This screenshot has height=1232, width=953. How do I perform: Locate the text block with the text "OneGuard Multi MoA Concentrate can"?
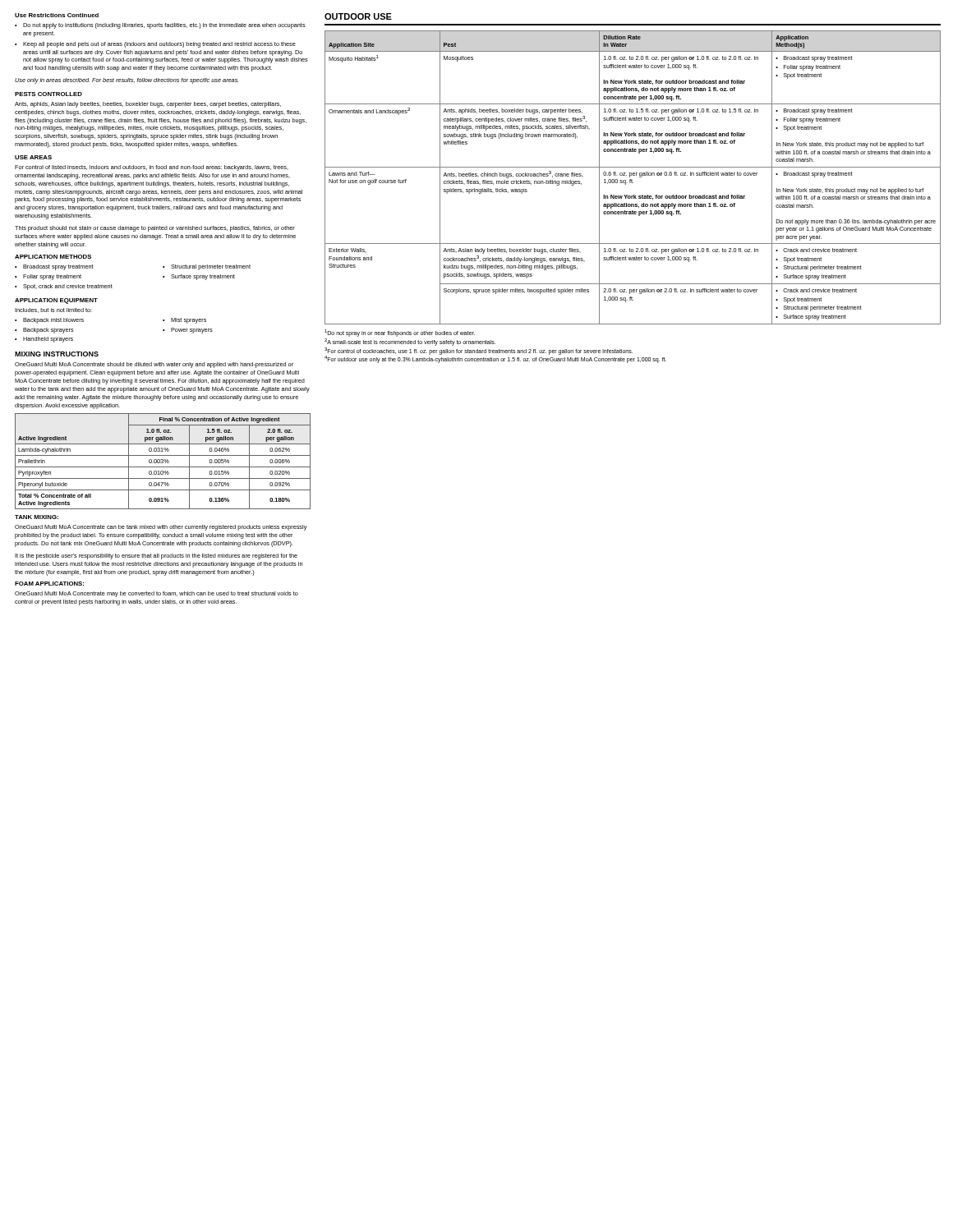pyautogui.click(x=161, y=535)
